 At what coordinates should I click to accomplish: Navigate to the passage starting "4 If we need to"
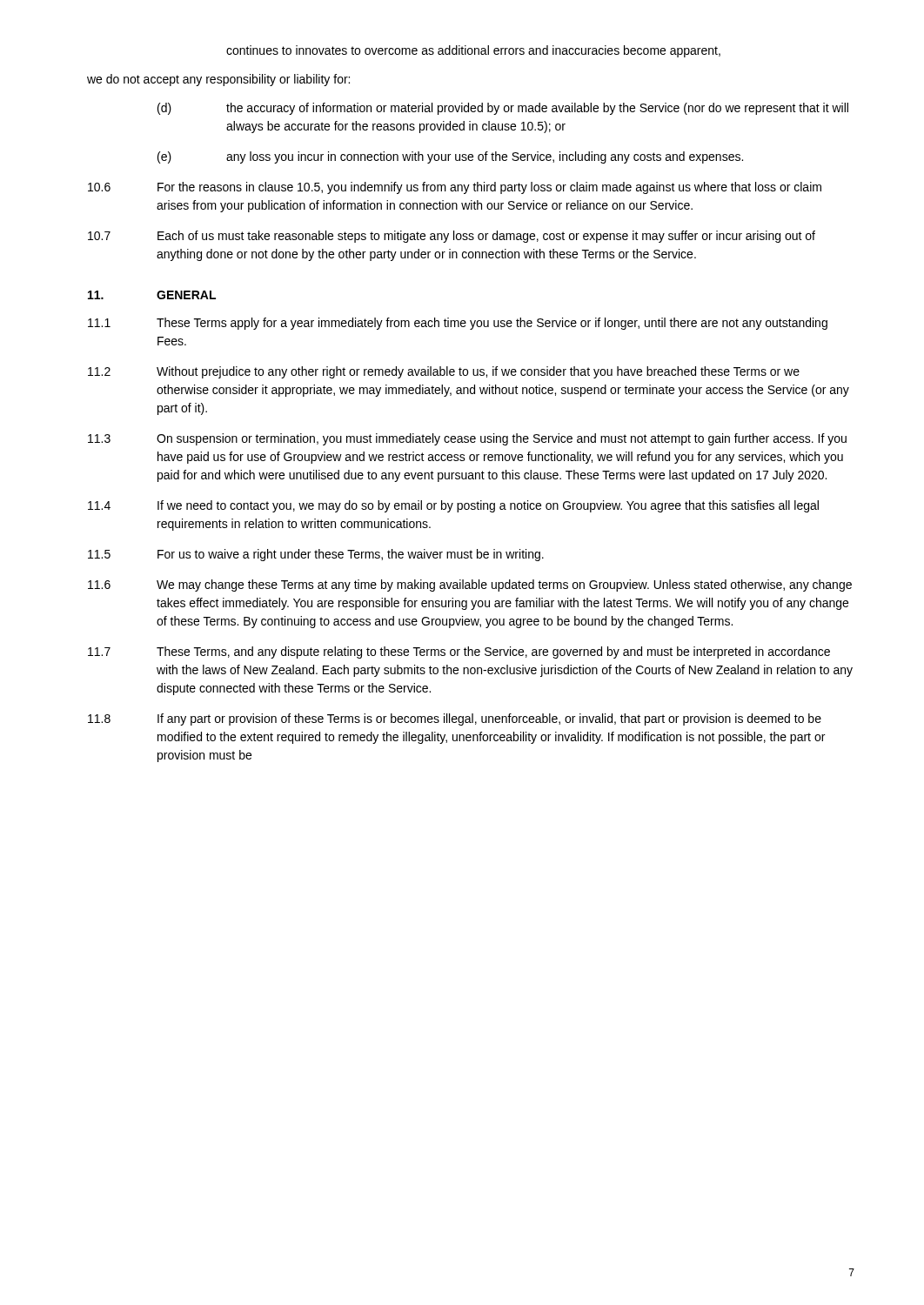pos(471,515)
